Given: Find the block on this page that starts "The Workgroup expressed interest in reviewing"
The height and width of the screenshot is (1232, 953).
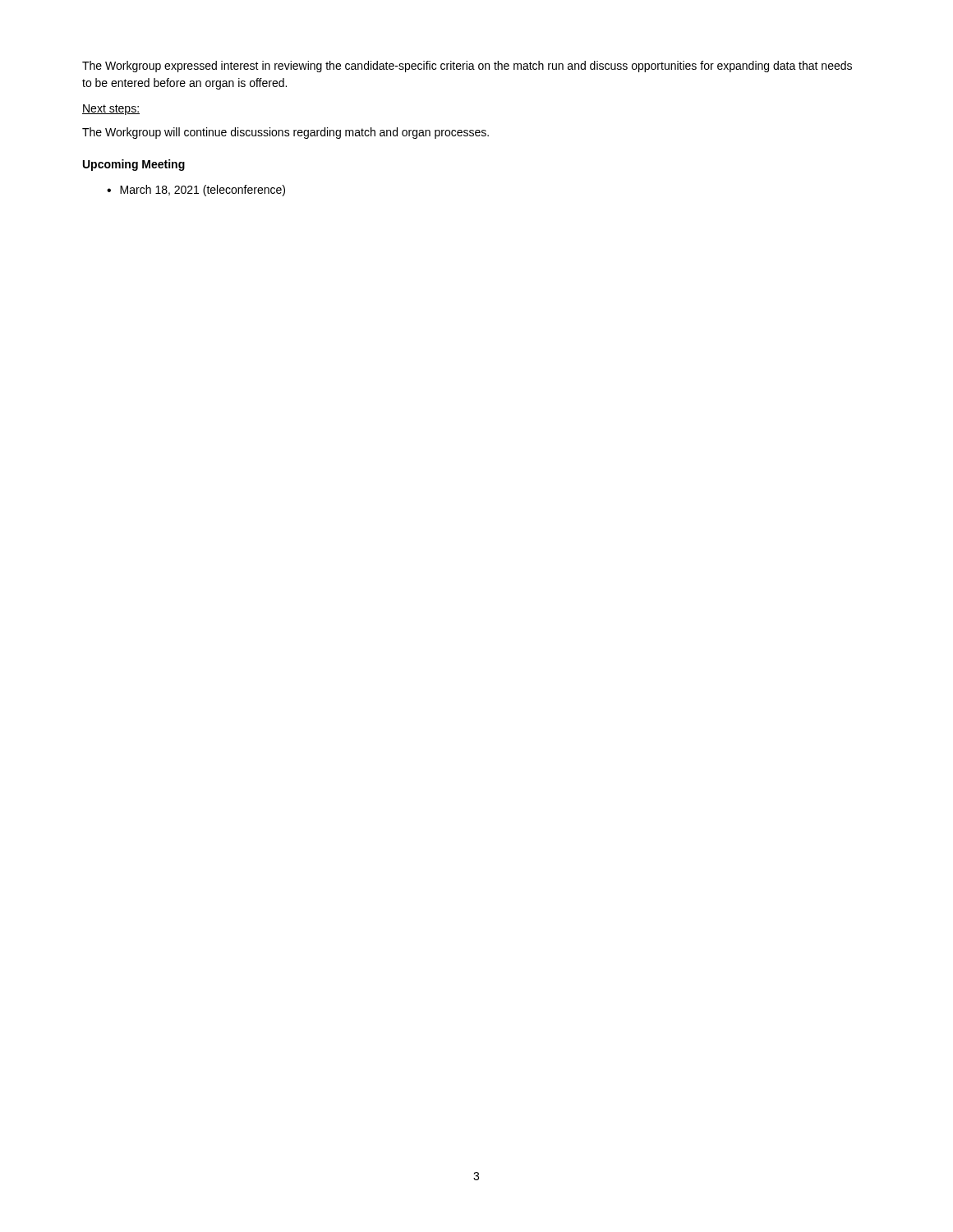Looking at the screenshot, I should click(467, 74).
